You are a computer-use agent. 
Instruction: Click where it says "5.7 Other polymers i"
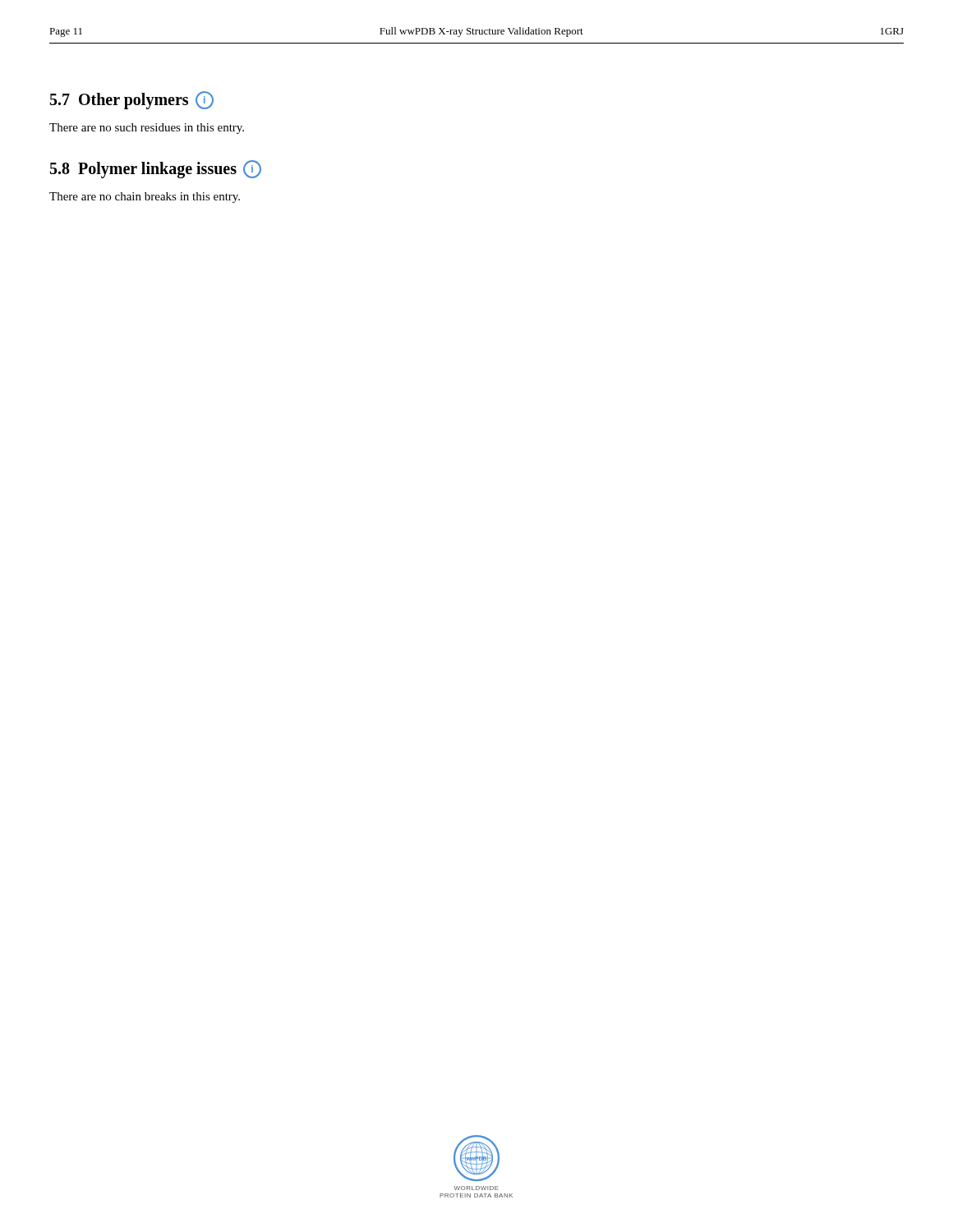tap(131, 100)
